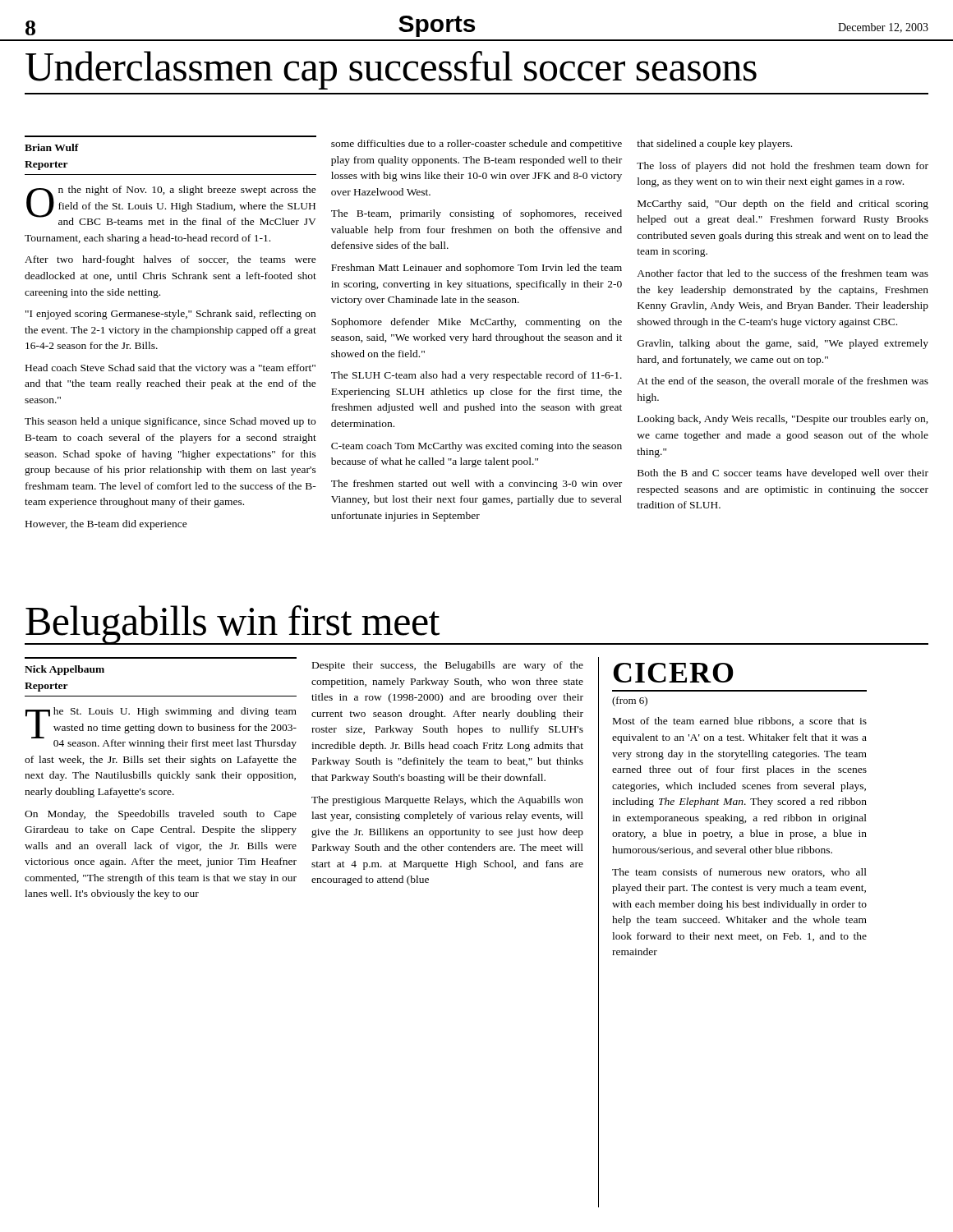The height and width of the screenshot is (1232, 953).
Task: Locate the text block that reads "On the night of Nov. 10, a"
Action: click(x=170, y=357)
